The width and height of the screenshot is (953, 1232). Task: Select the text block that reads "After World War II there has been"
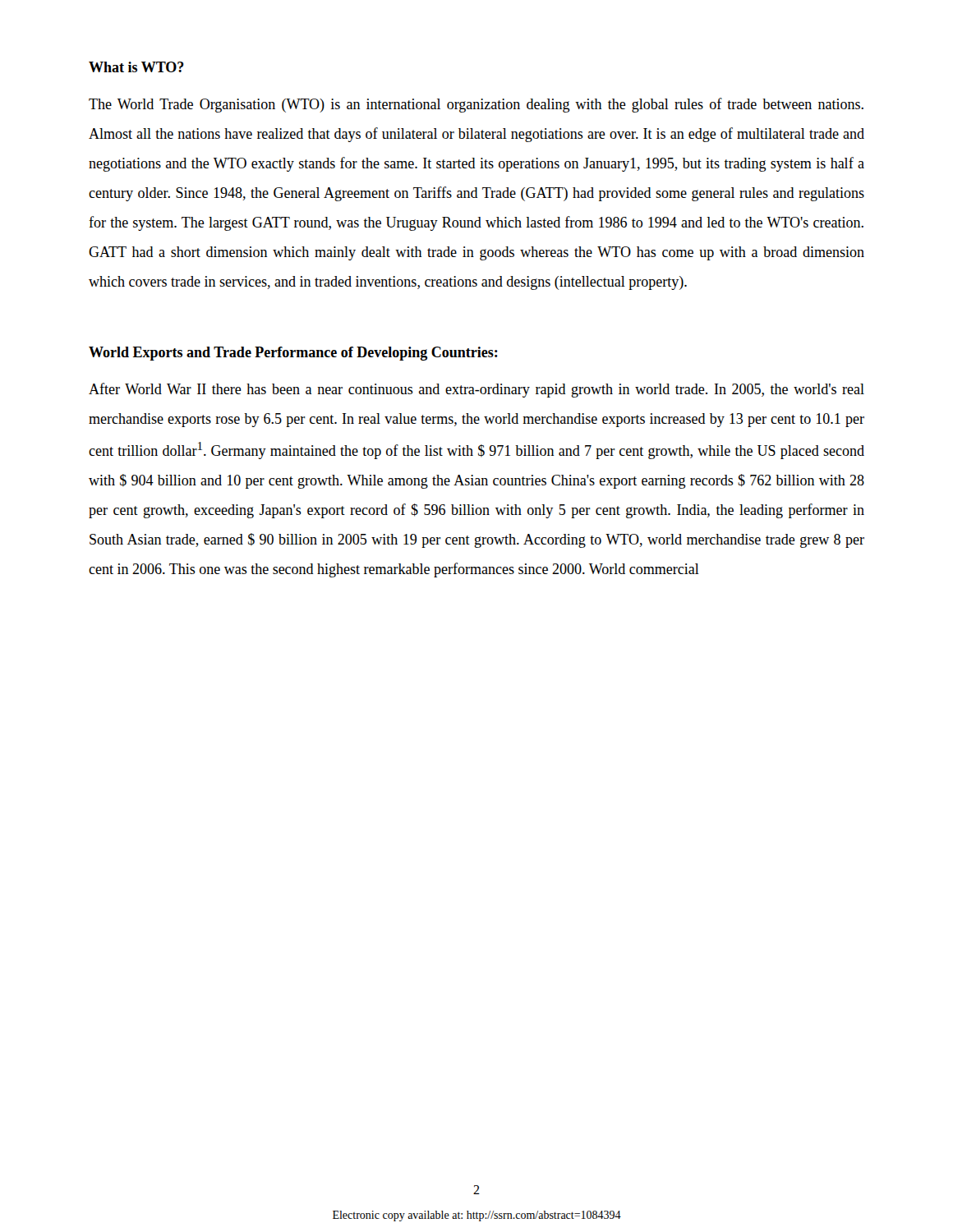tap(476, 479)
